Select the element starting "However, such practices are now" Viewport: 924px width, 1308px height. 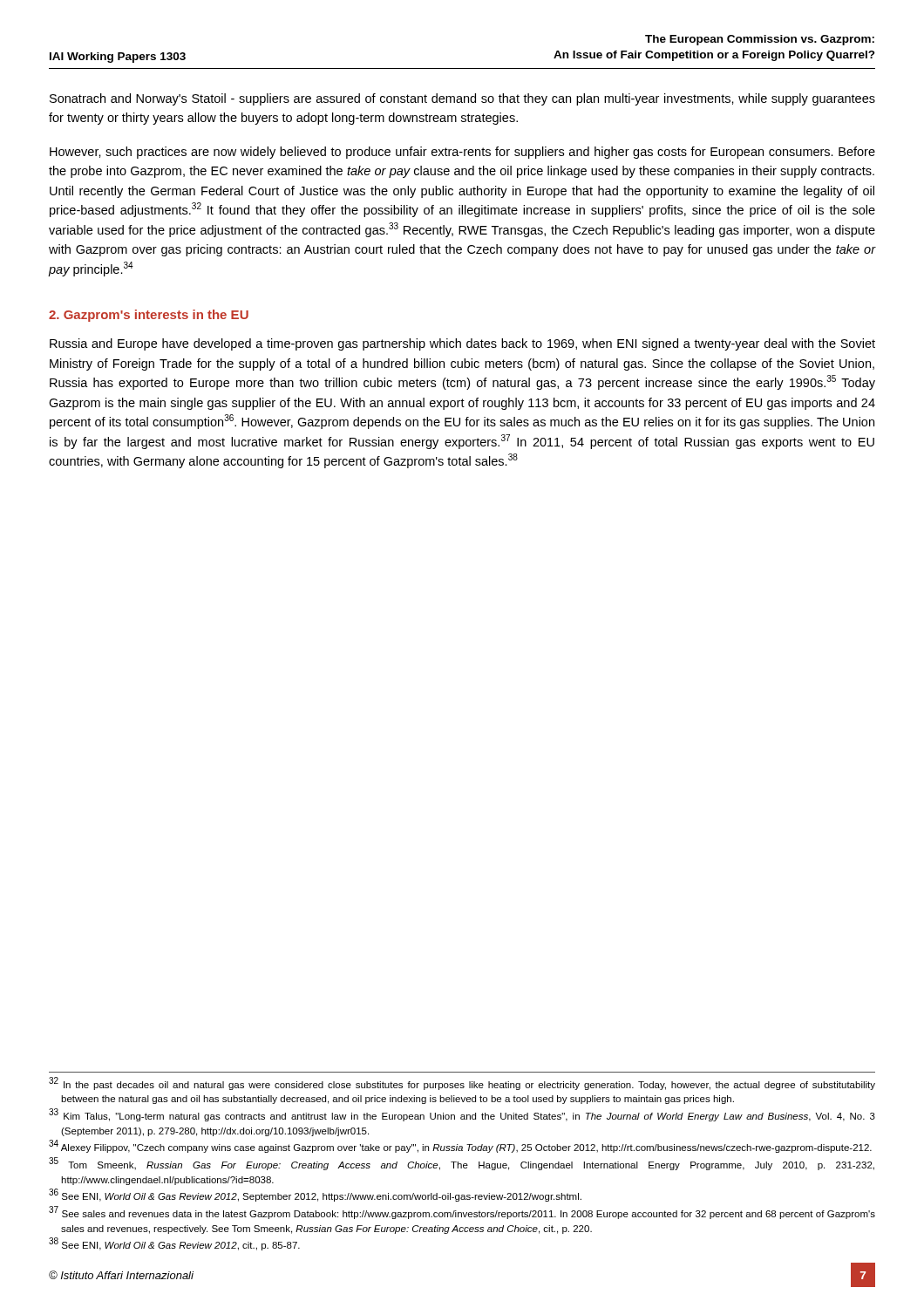(x=462, y=210)
